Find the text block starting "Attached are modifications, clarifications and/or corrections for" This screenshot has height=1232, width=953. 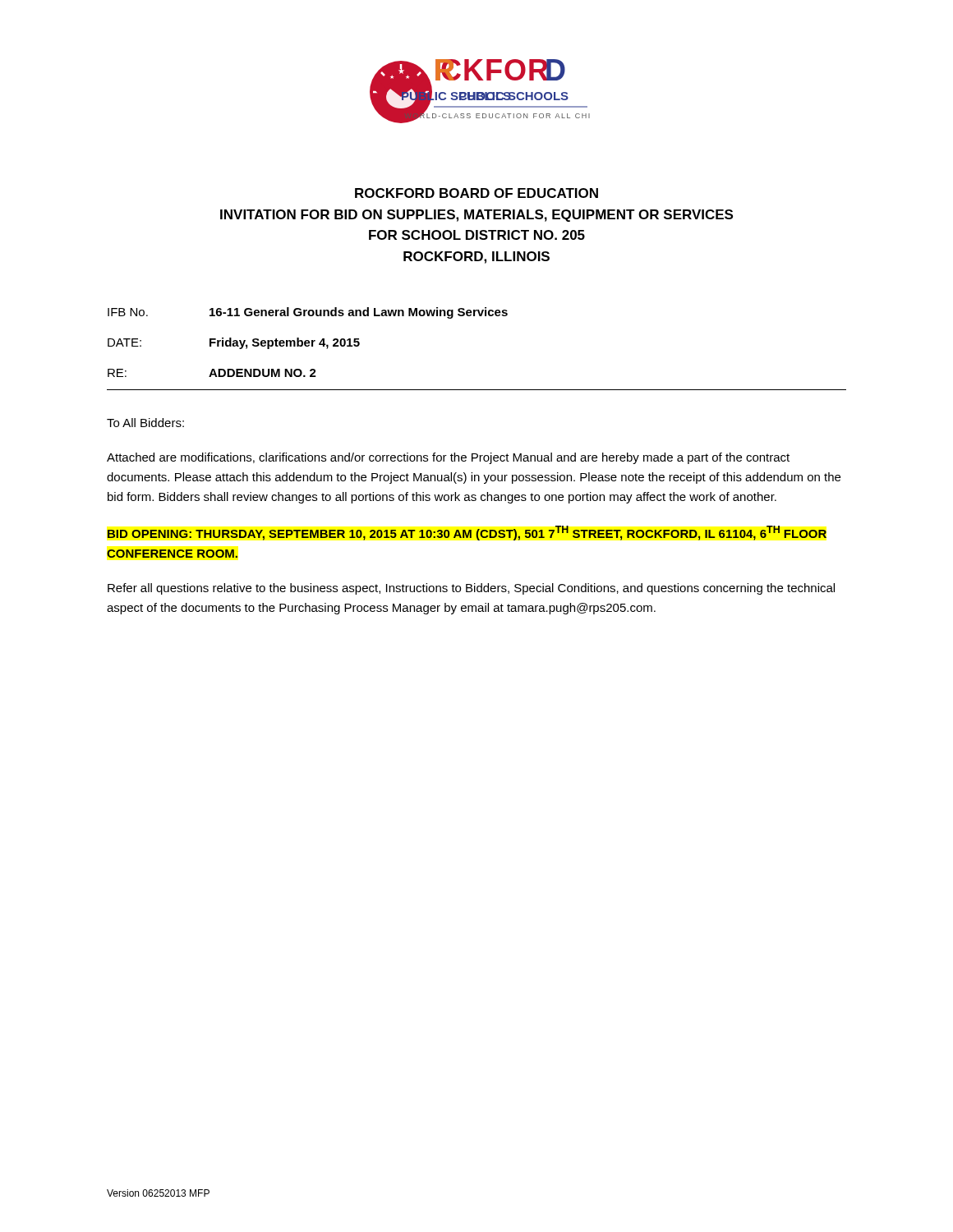[474, 477]
